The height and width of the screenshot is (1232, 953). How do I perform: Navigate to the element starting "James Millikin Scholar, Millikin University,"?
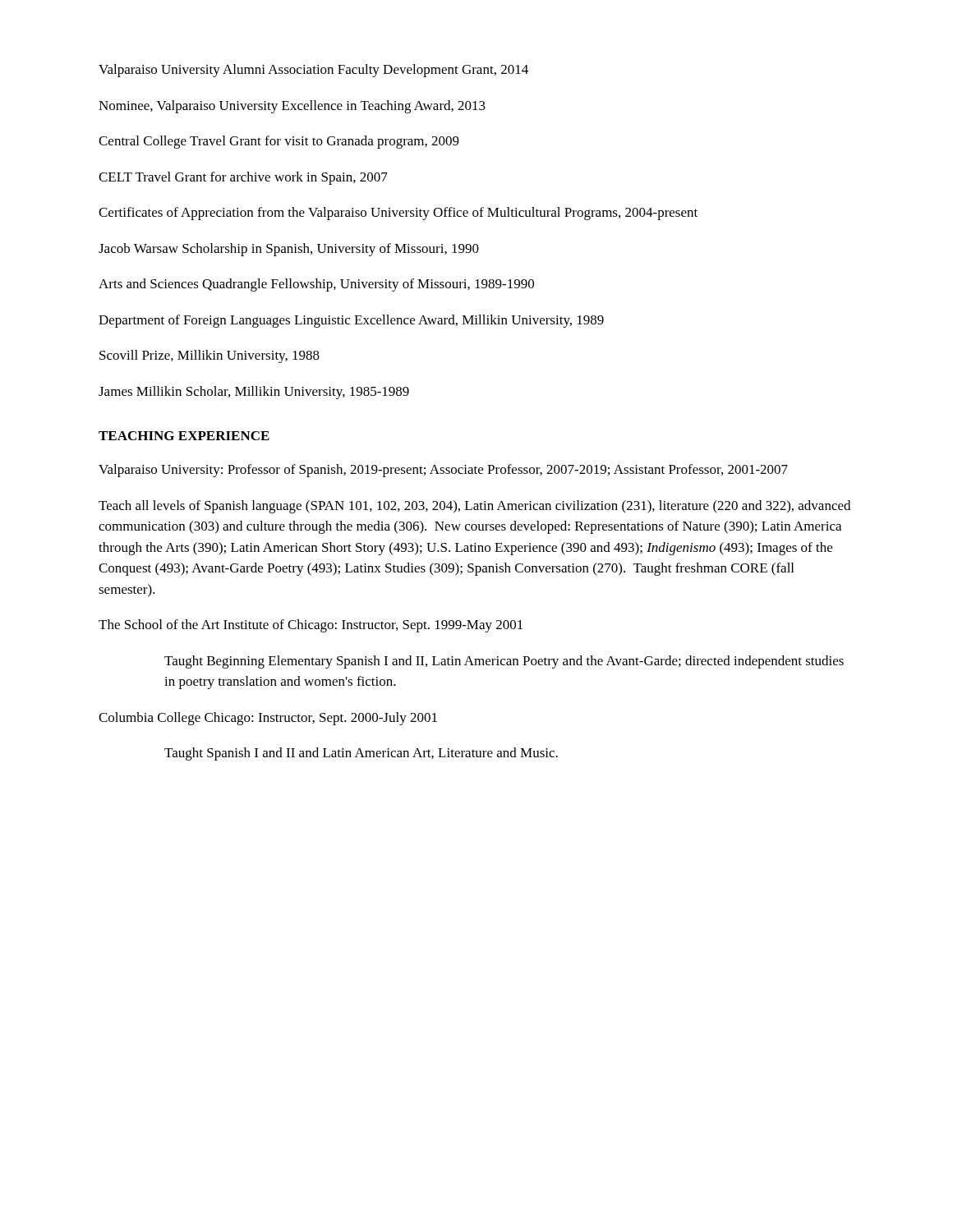pyautogui.click(x=254, y=391)
